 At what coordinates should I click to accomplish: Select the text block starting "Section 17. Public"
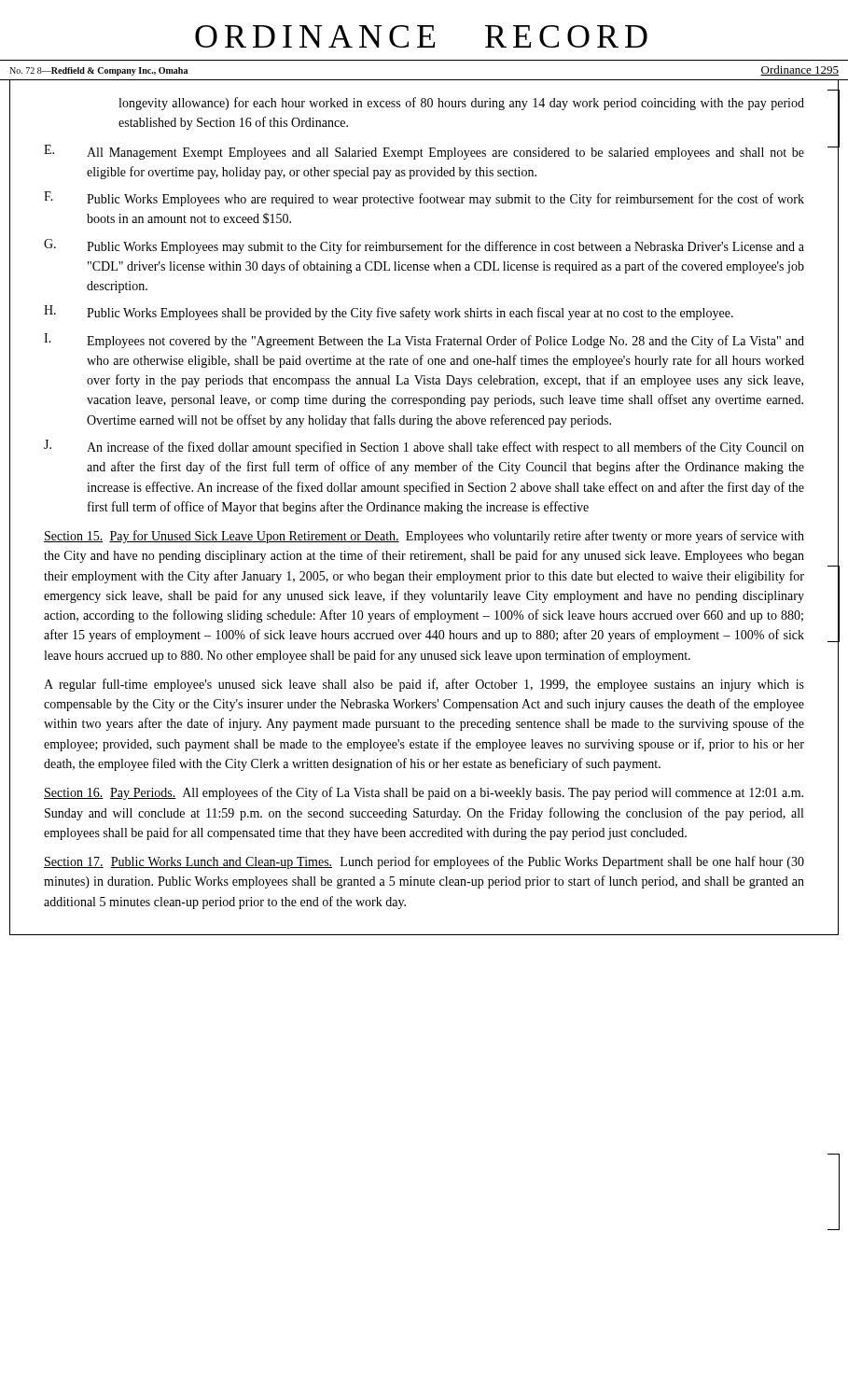point(424,882)
